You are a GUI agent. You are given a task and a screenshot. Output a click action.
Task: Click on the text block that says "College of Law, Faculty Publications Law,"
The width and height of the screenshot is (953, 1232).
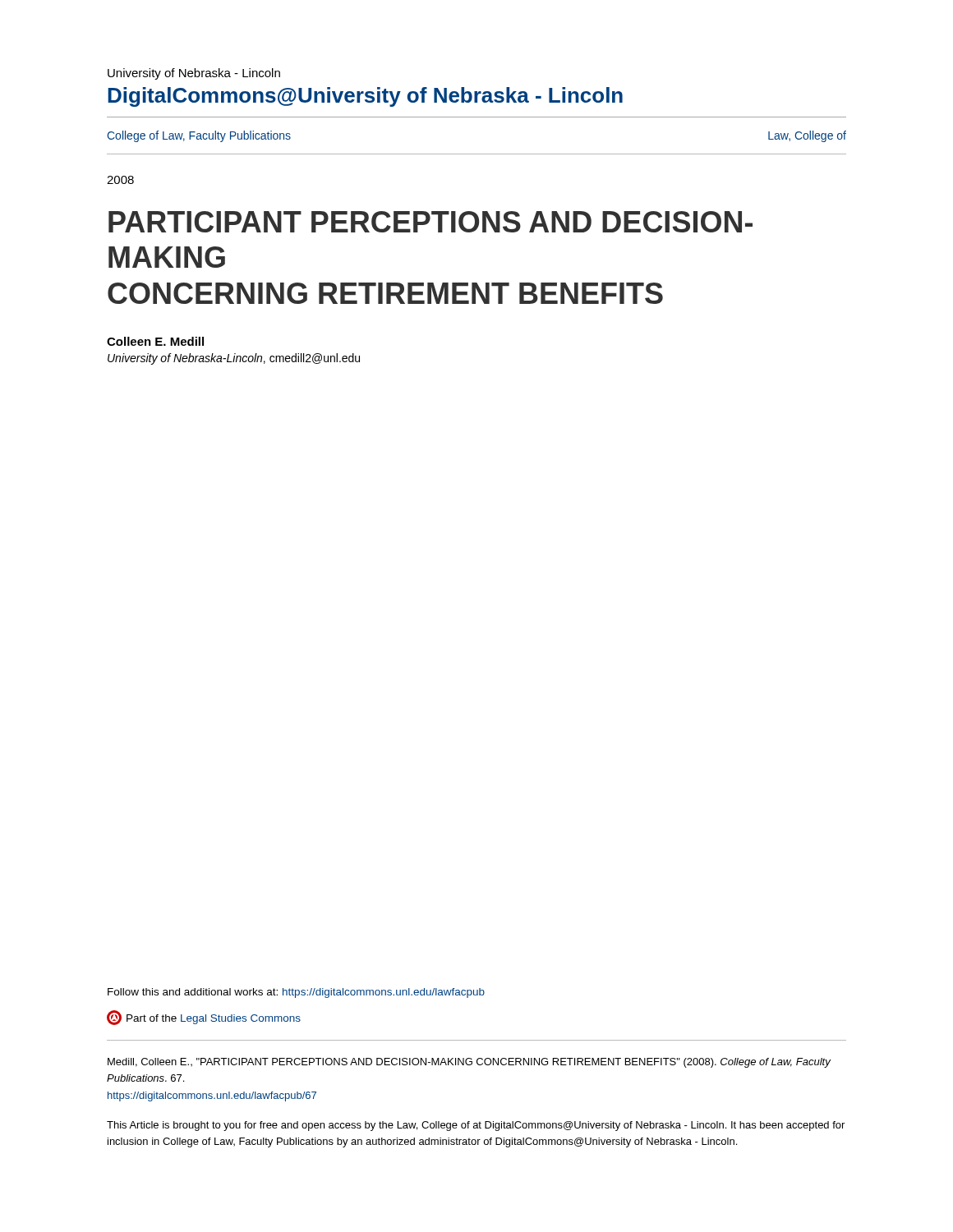pos(203,136)
